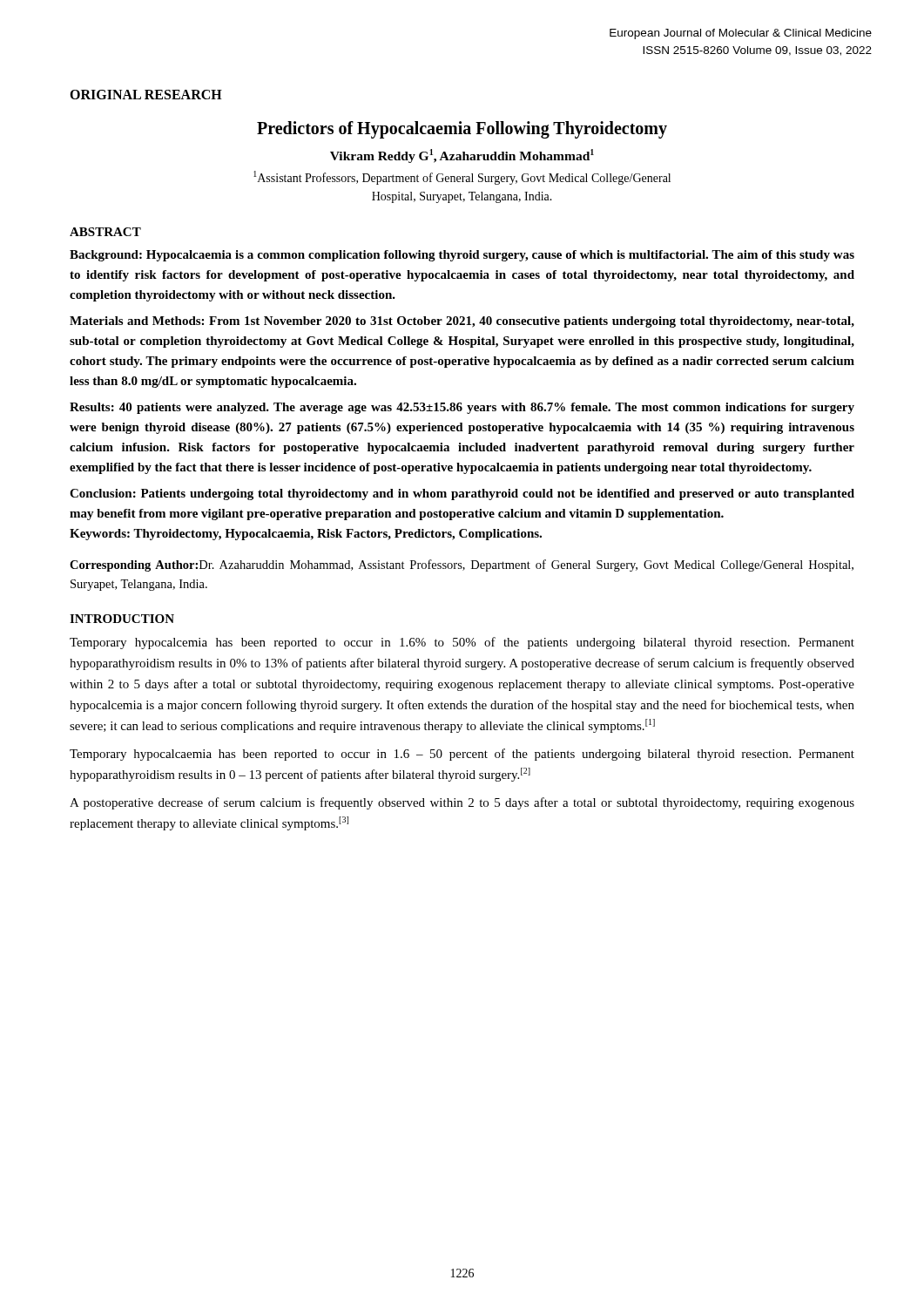The image size is (924, 1307).
Task: Point to the text starting "ORIGINAL RESEARCH"
Action: 146,95
